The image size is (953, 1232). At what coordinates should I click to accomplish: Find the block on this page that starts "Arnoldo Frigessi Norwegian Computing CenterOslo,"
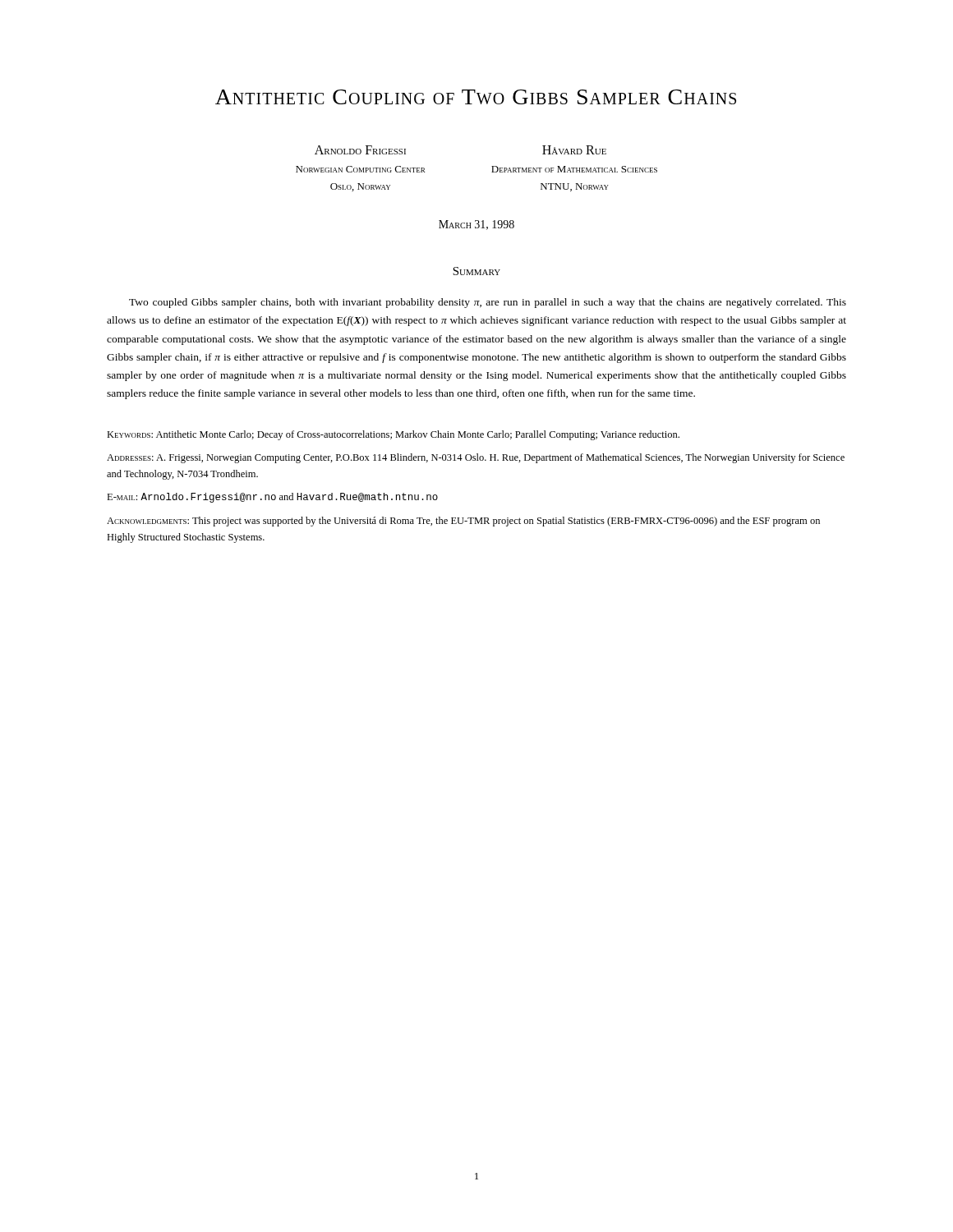[360, 169]
